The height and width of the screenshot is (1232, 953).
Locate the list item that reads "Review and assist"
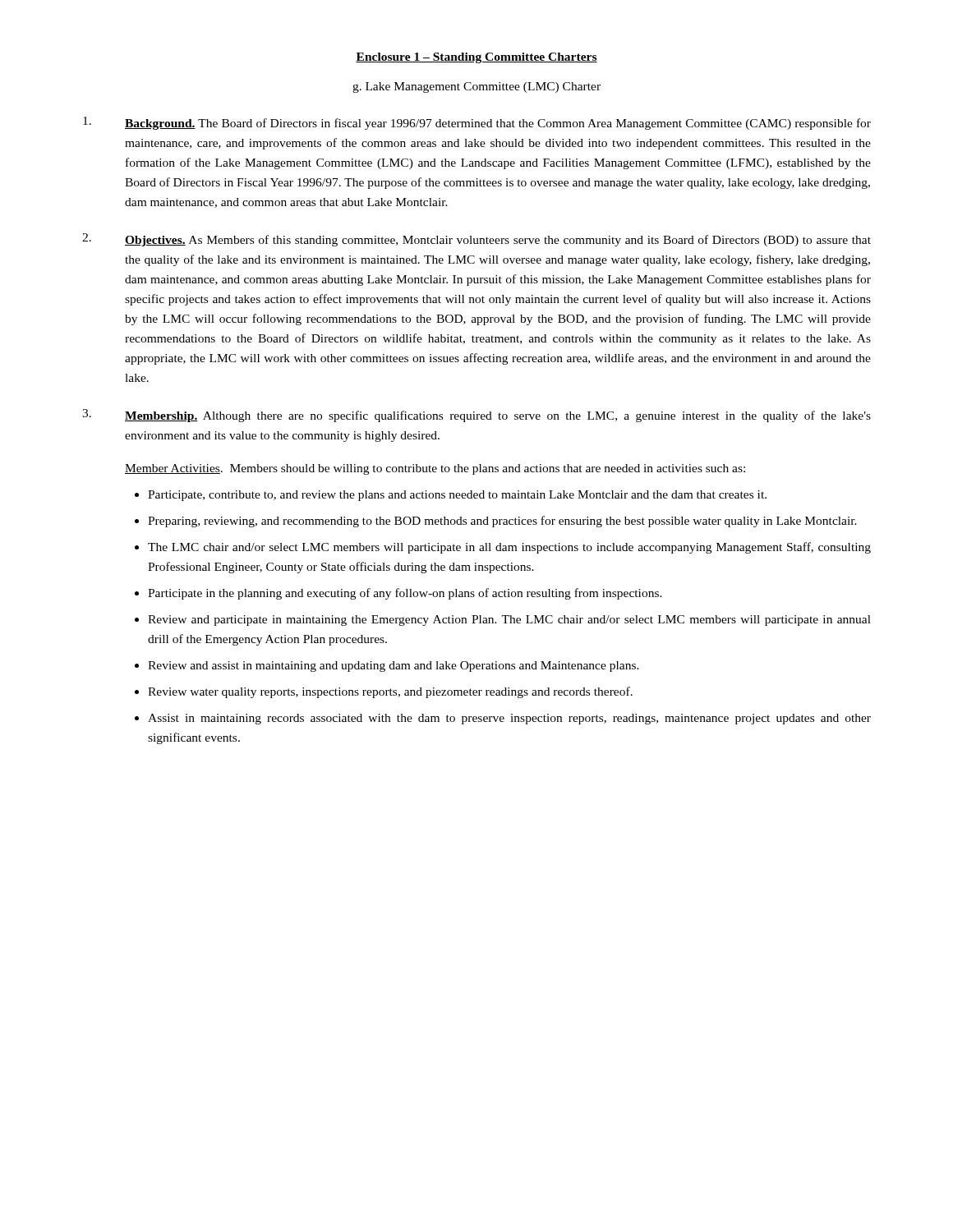click(x=394, y=665)
